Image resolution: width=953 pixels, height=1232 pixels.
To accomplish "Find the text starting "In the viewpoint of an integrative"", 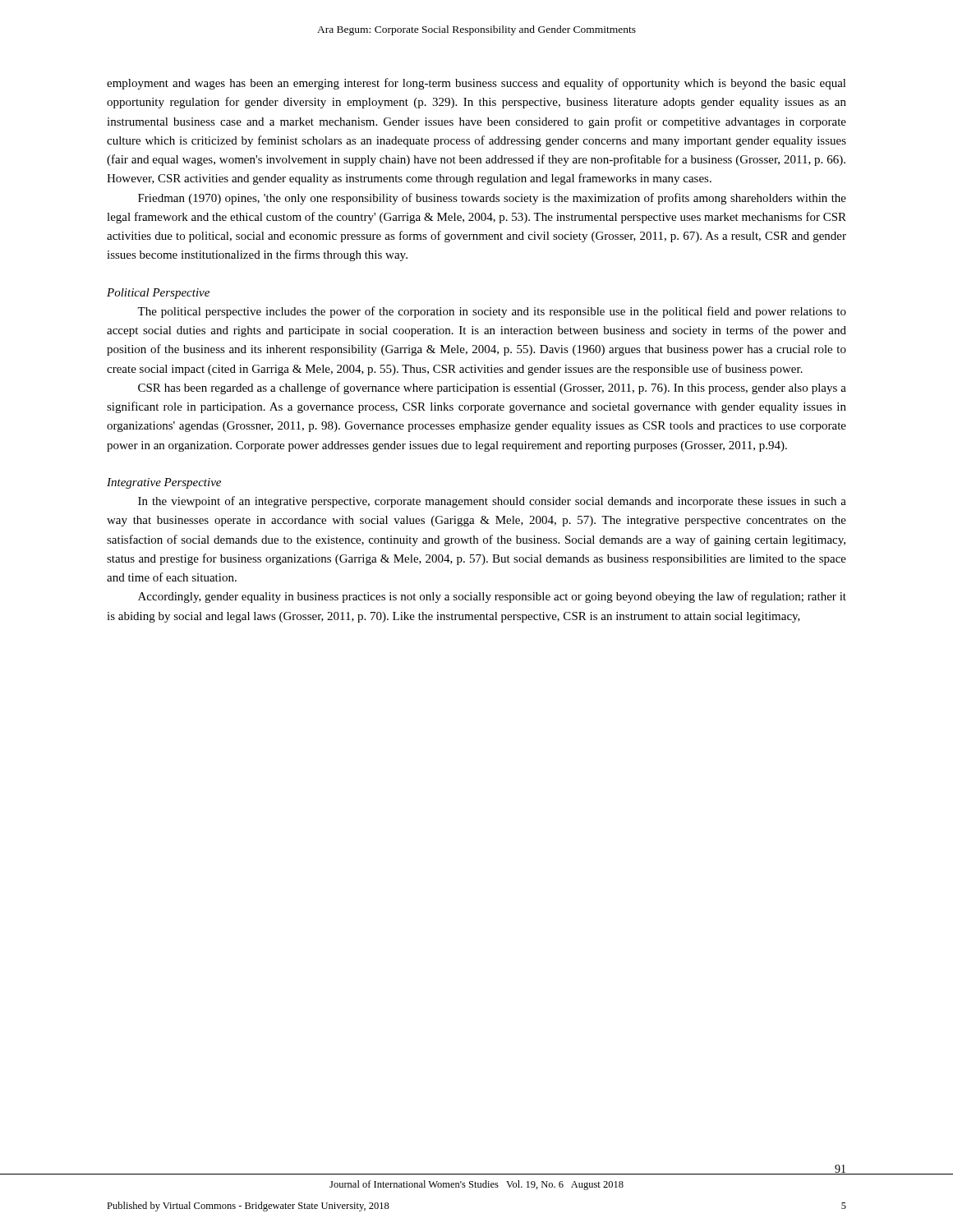I will click(x=476, y=540).
